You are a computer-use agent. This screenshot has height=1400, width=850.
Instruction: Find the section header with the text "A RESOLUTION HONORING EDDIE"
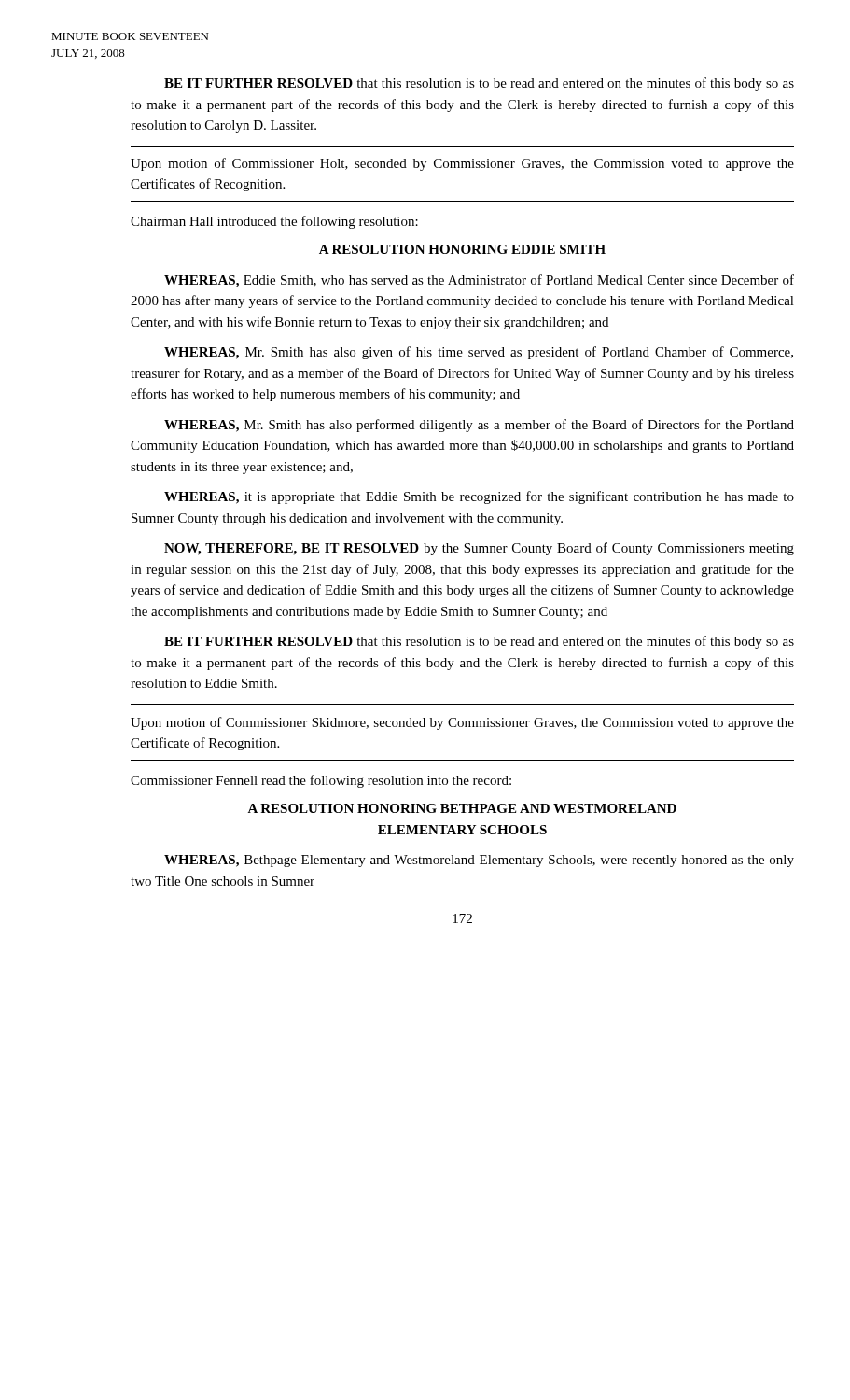pyautogui.click(x=462, y=249)
